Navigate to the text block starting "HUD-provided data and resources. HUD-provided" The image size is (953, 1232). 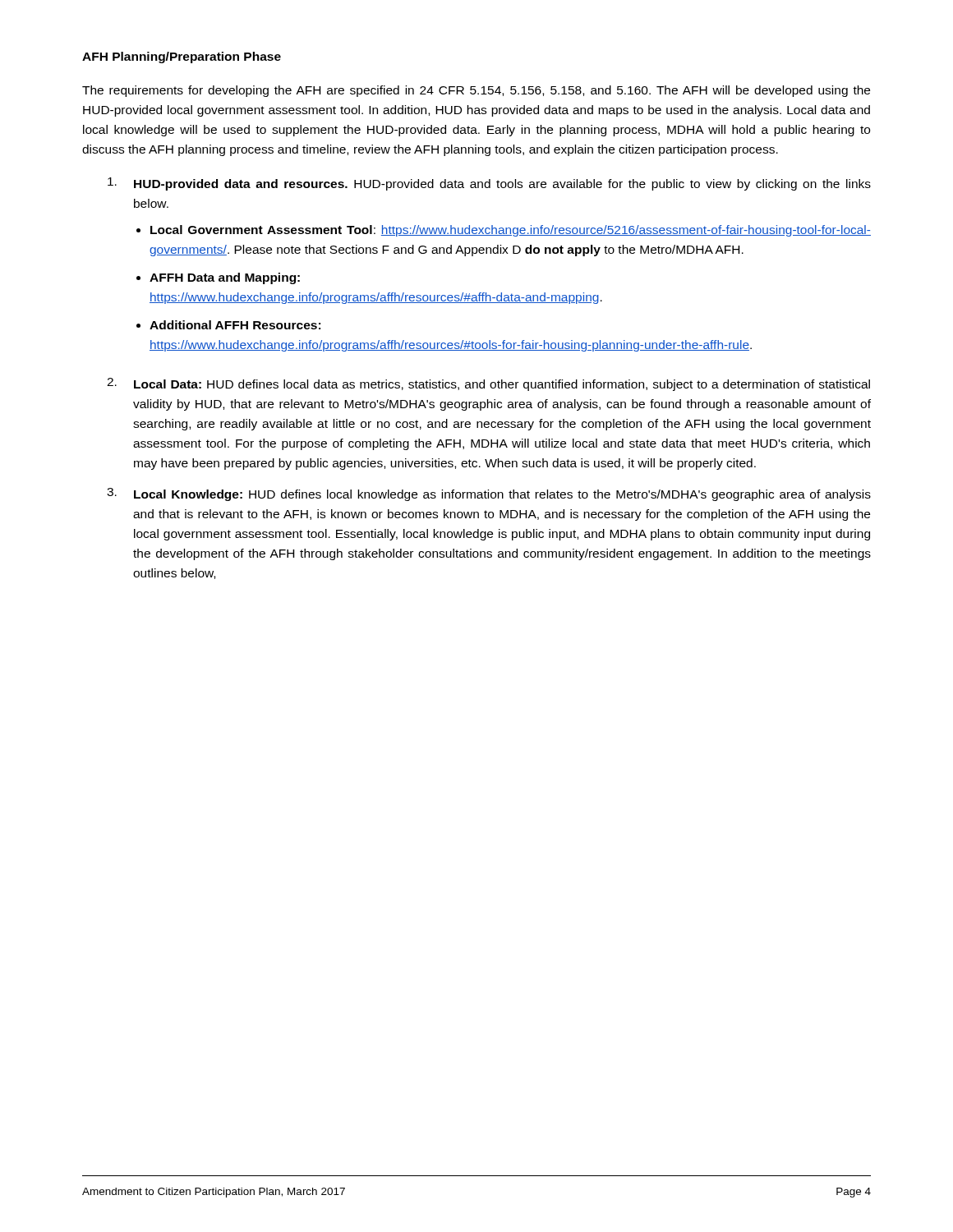(x=489, y=184)
